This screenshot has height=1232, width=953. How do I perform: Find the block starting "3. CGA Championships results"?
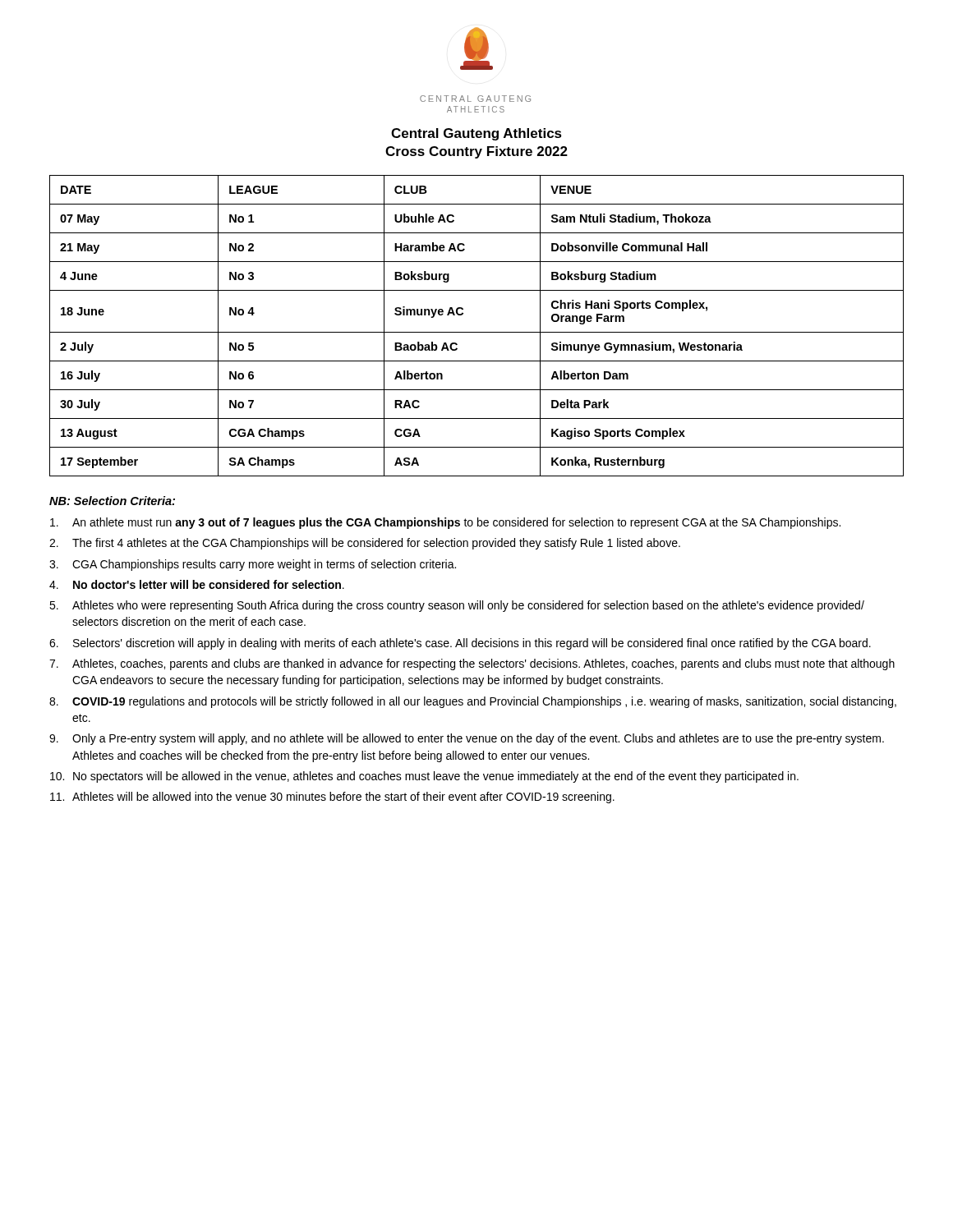pos(253,565)
